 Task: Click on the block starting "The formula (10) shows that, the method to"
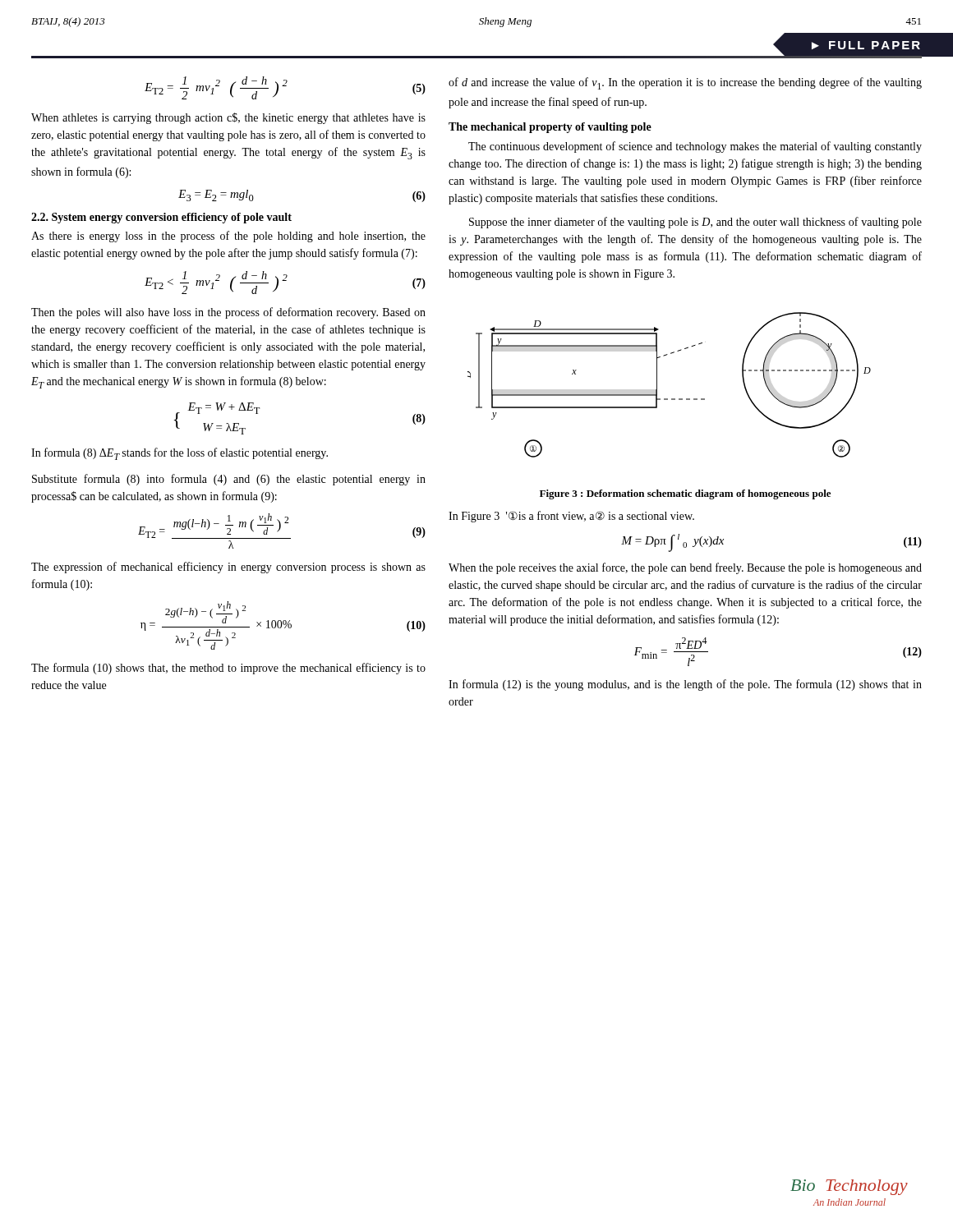(228, 676)
